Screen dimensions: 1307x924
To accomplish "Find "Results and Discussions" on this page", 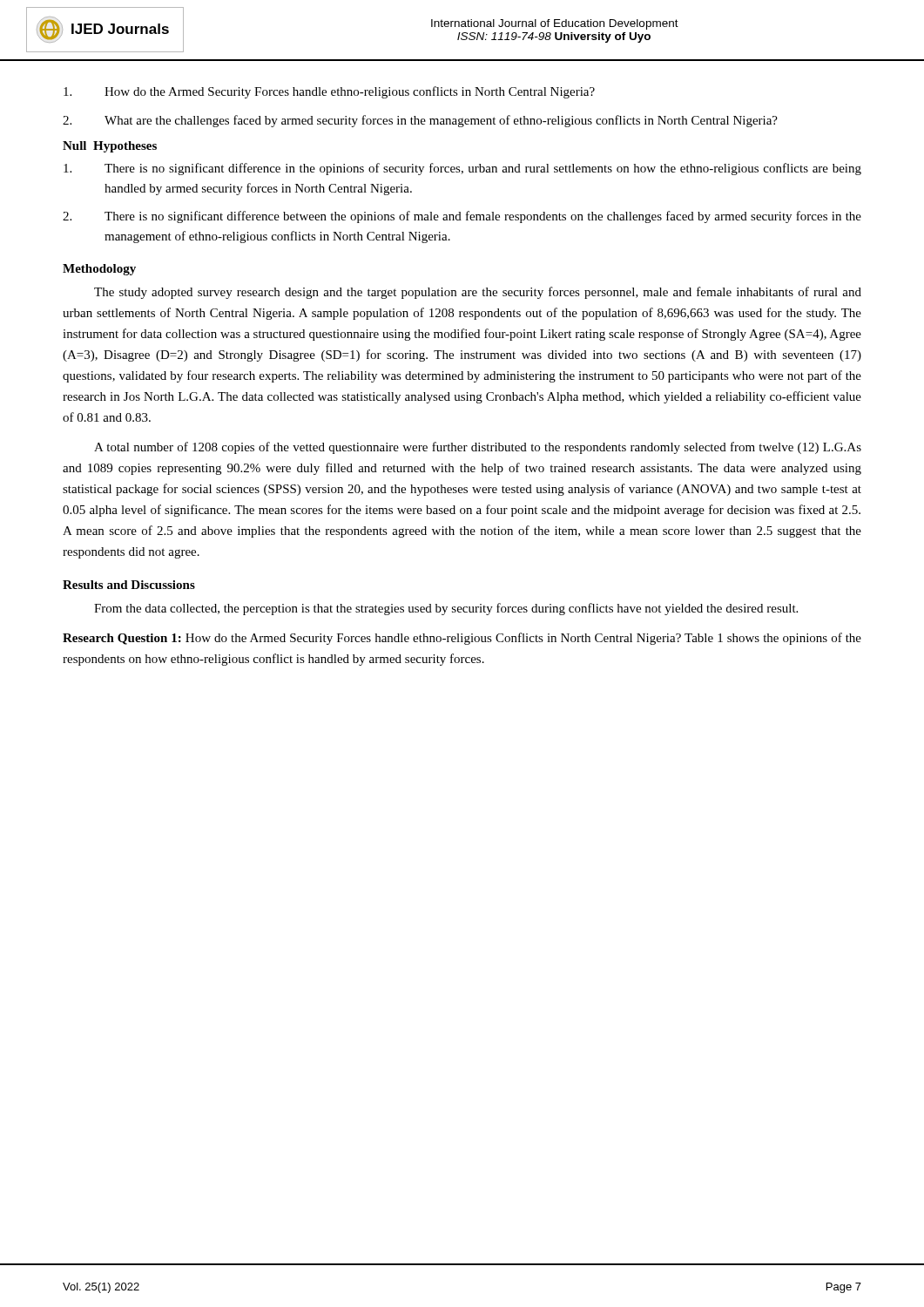I will coord(129,585).
